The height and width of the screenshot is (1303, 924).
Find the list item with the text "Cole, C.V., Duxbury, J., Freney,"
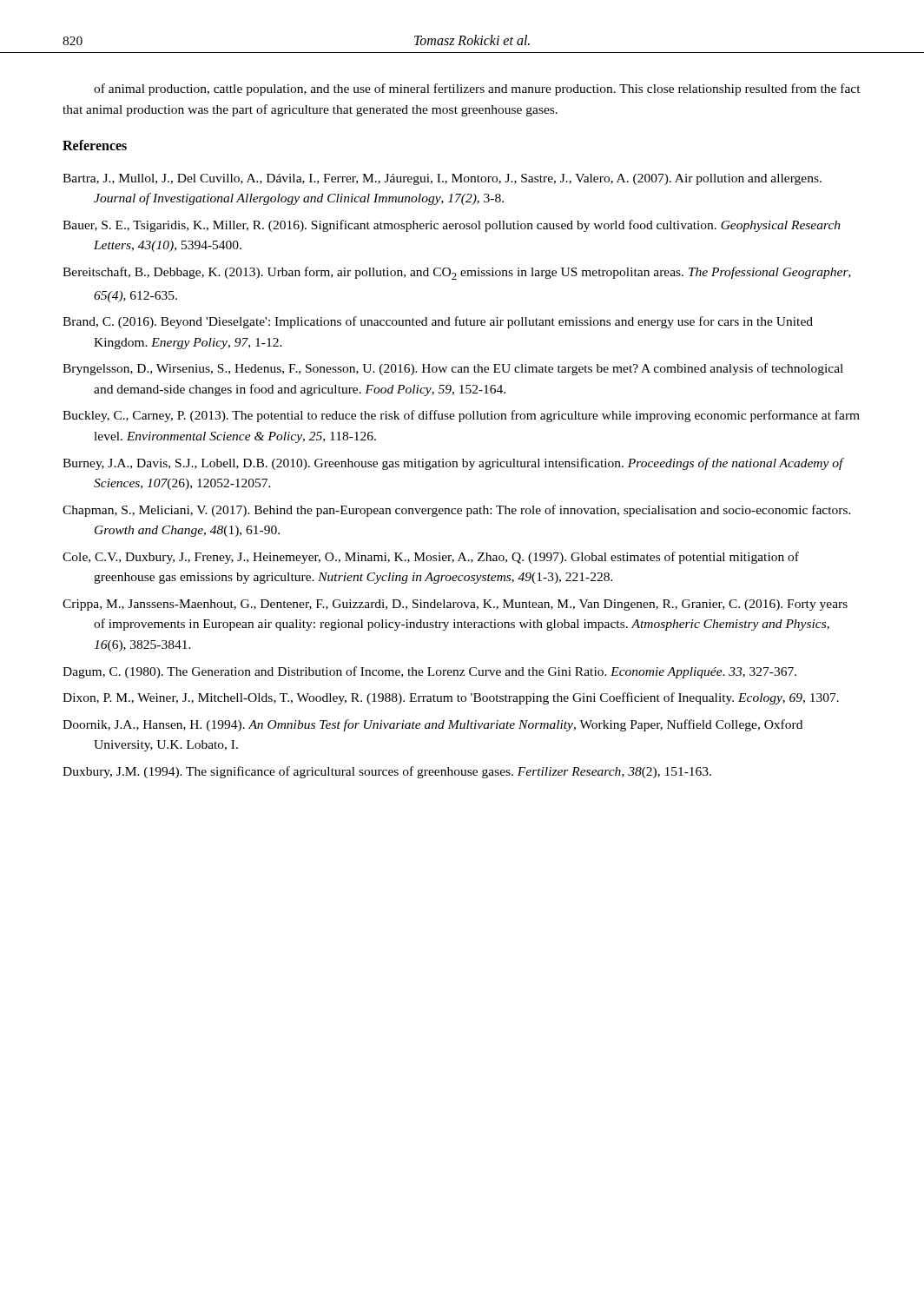tap(431, 566)
